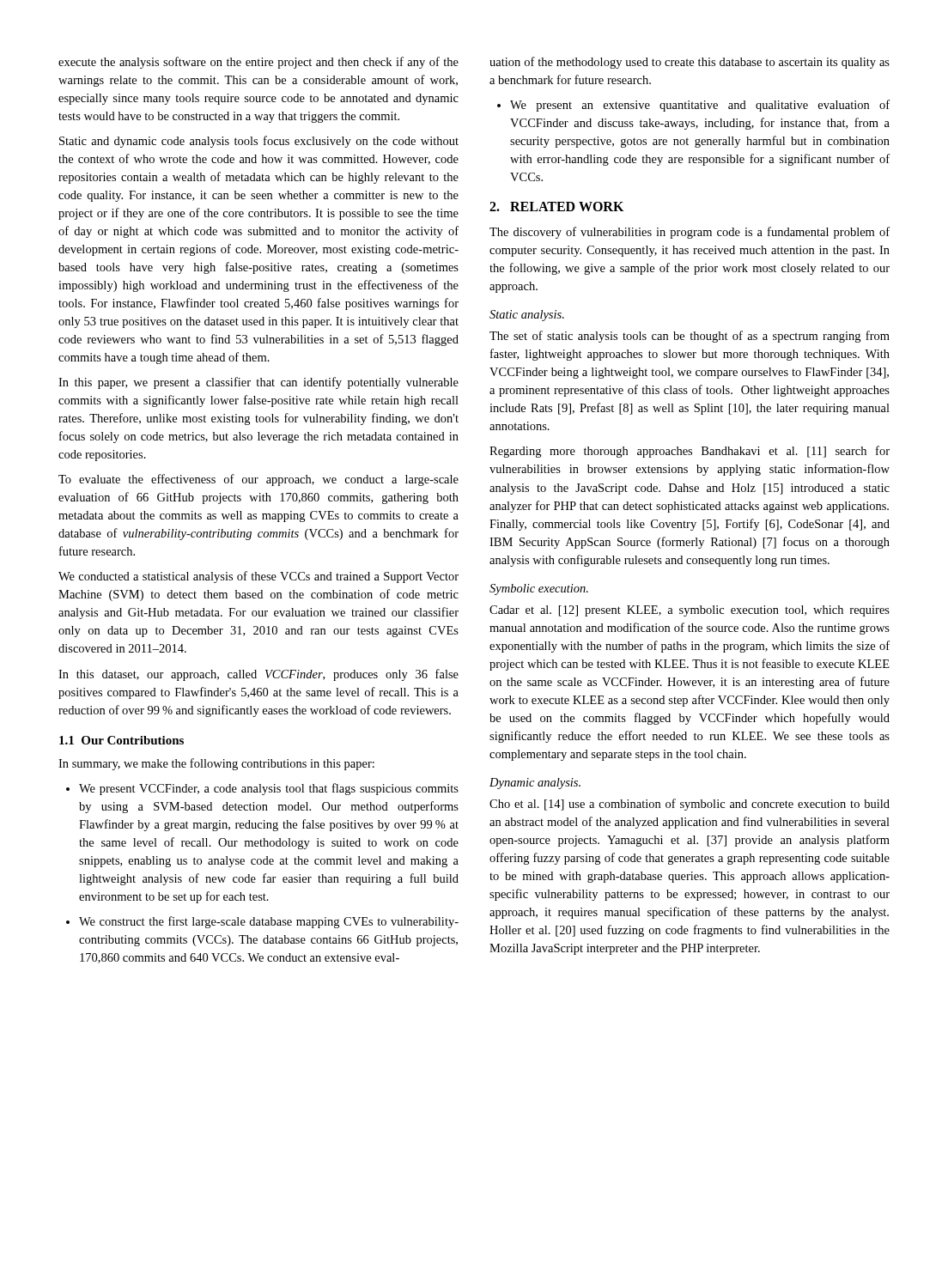Navigate to the region starting "In summary, we make the"
The width and height of the screenshot is (948, 1288).
click(x=258, y=764)
